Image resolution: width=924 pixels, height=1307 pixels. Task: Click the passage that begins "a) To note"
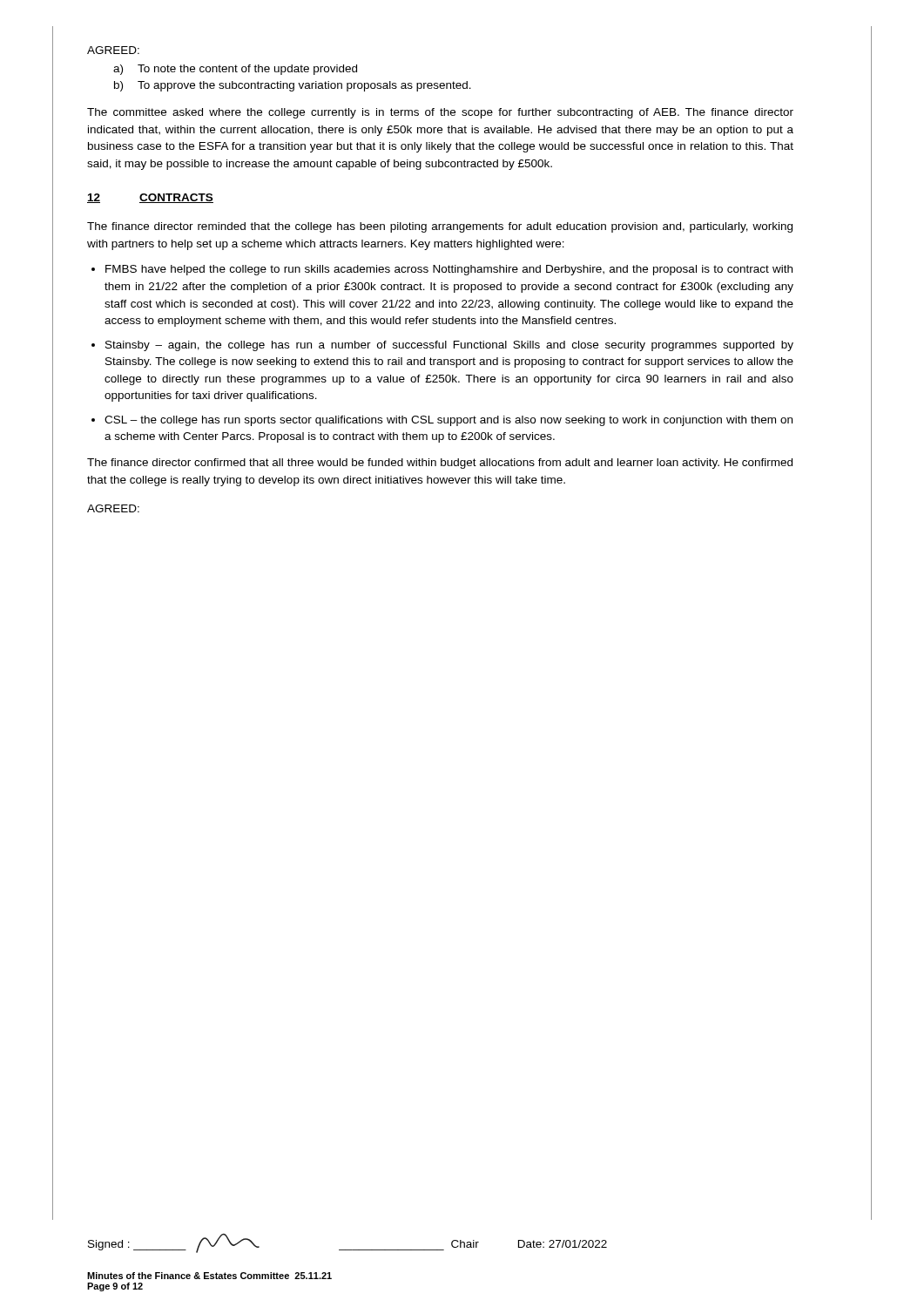[x=236, y=68]
